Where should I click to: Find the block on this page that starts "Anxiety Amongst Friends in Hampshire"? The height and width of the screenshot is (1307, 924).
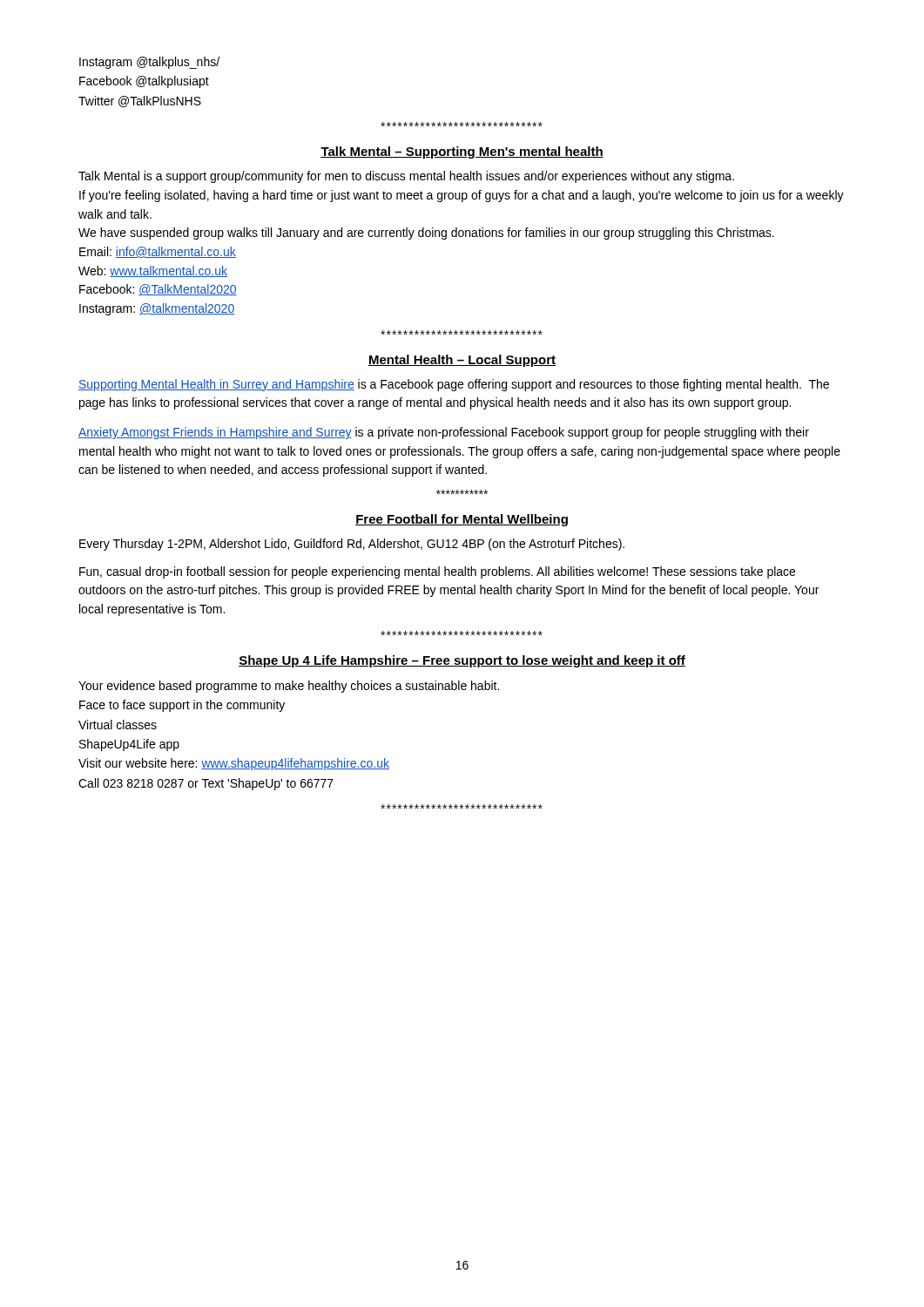(459, 451)
